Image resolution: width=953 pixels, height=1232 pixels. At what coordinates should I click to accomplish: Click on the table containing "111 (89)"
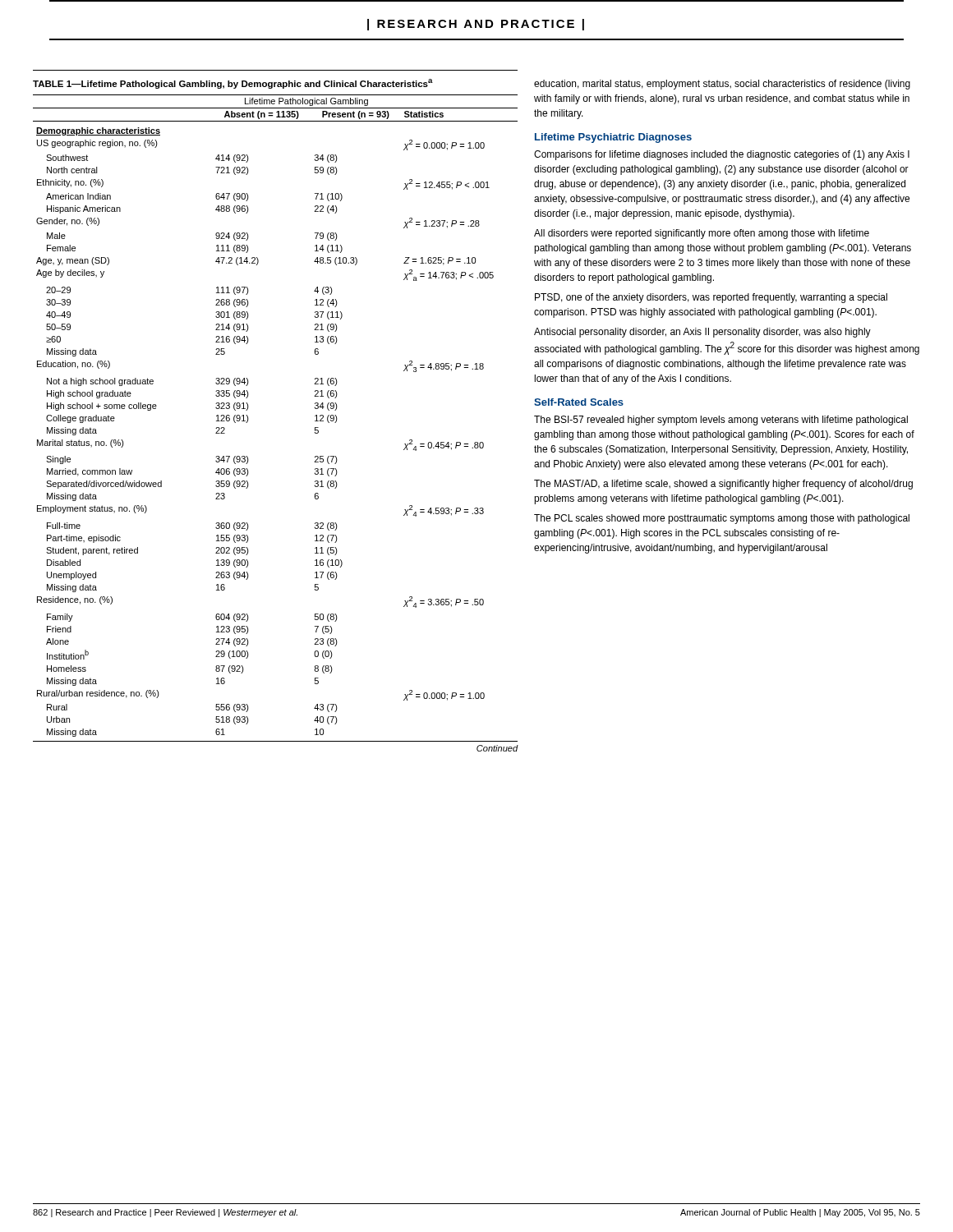(275, 424)
